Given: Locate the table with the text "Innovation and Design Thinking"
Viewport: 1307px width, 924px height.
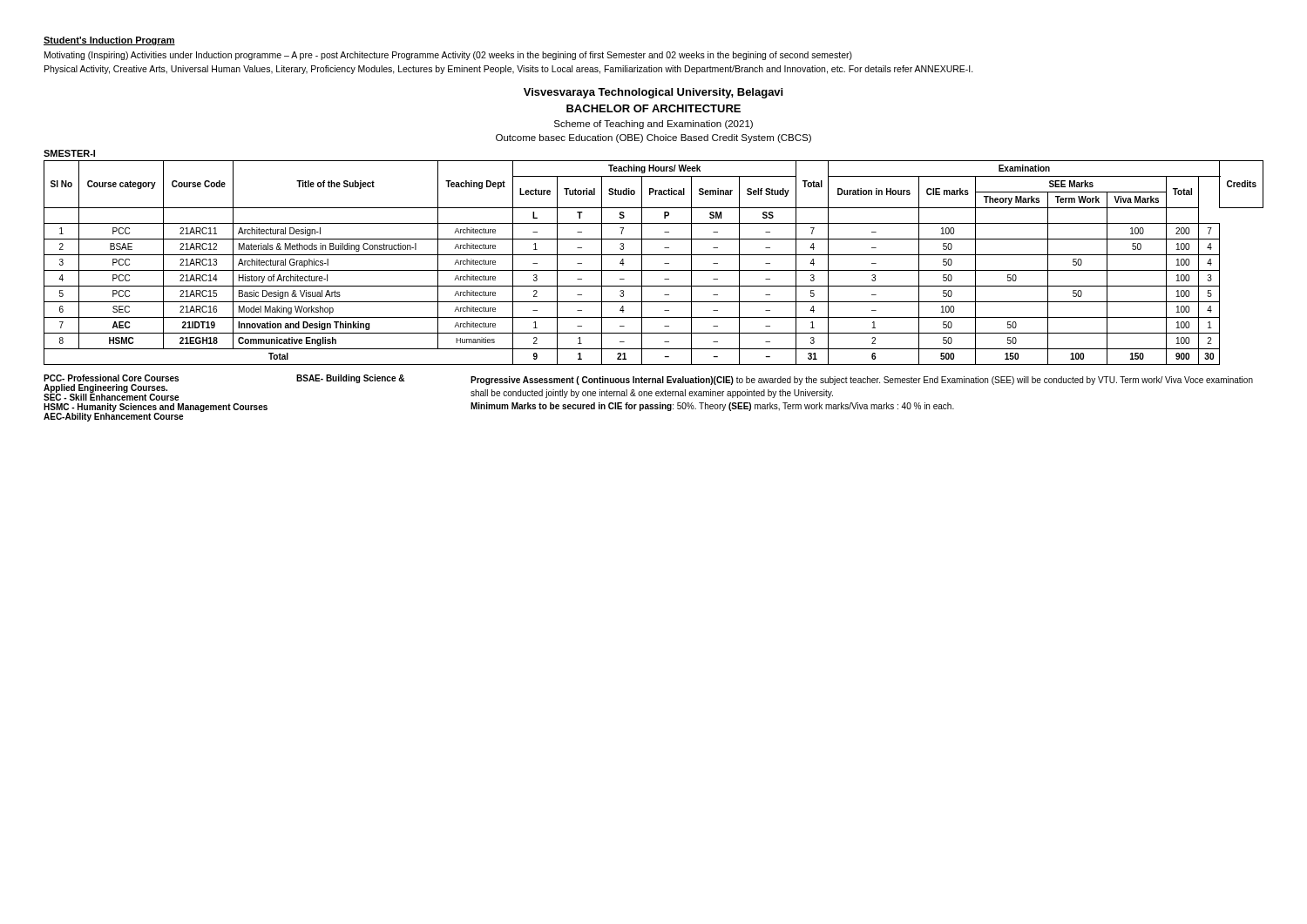Looking at the screenshot, I should [x=654, y=262].
